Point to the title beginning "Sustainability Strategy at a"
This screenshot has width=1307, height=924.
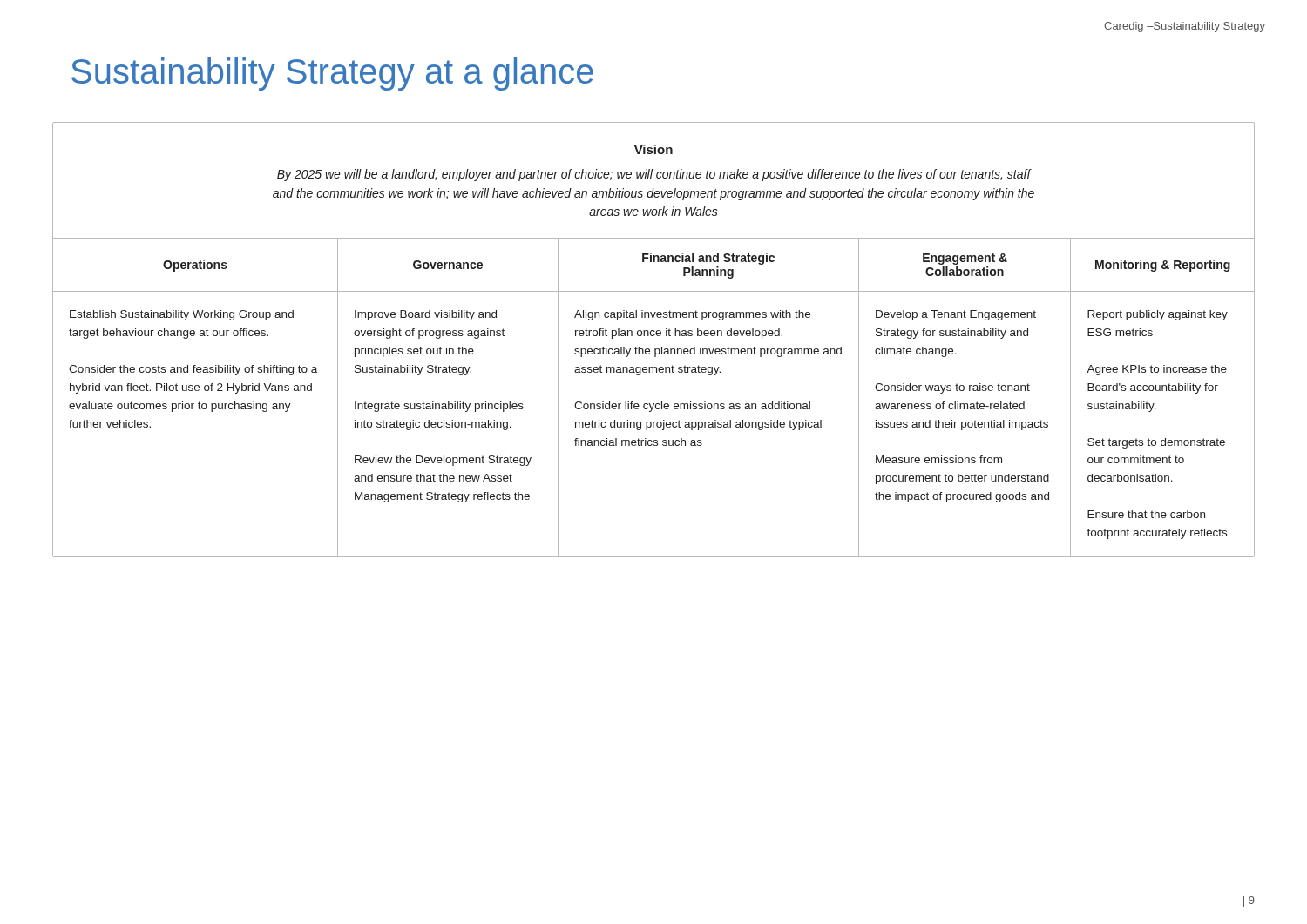click(332, 72)
